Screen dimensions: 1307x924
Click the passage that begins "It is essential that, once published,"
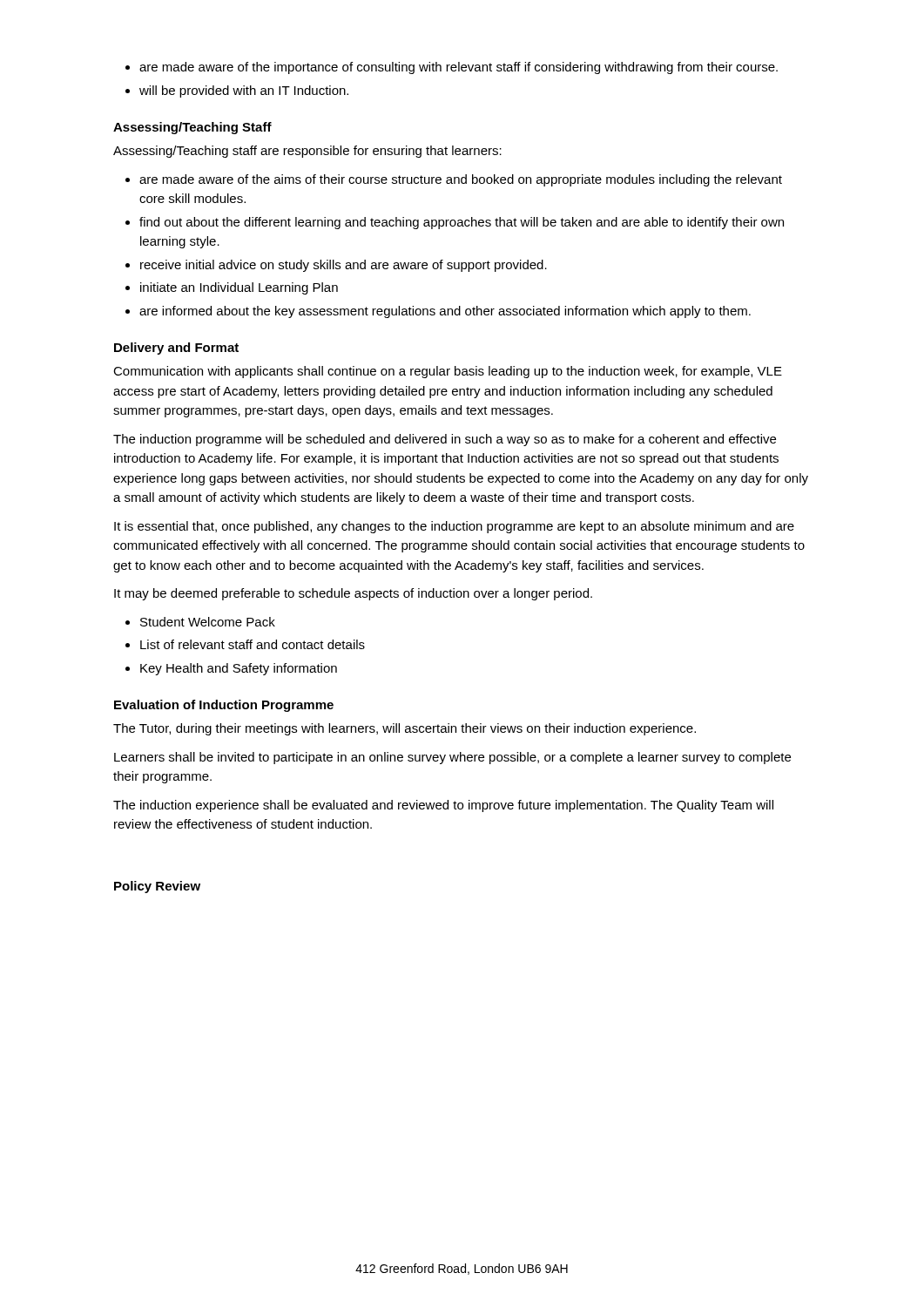tap(459, 545)
